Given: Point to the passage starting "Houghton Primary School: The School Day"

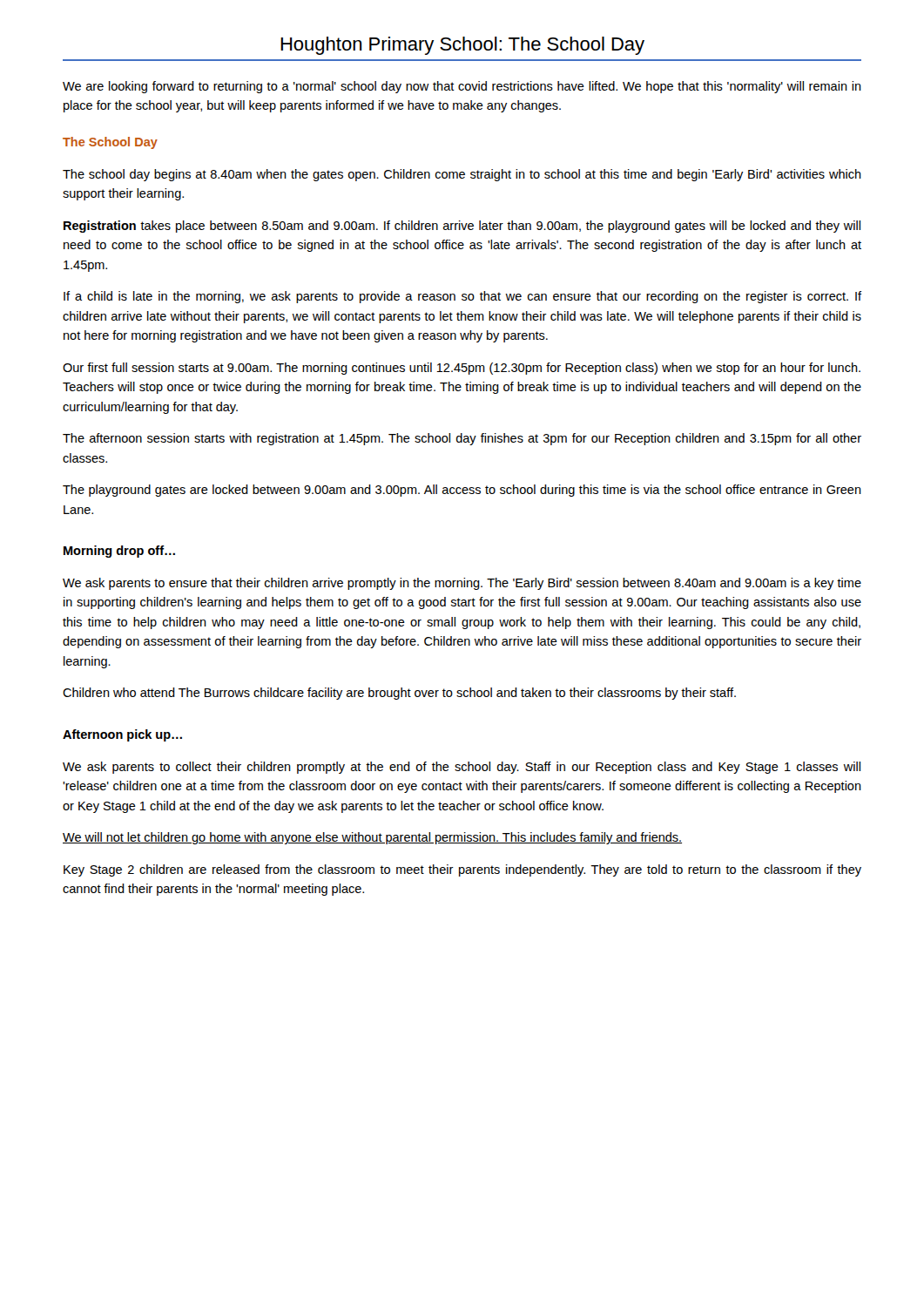Looking at the screenshot, I should tap(462, 44).
